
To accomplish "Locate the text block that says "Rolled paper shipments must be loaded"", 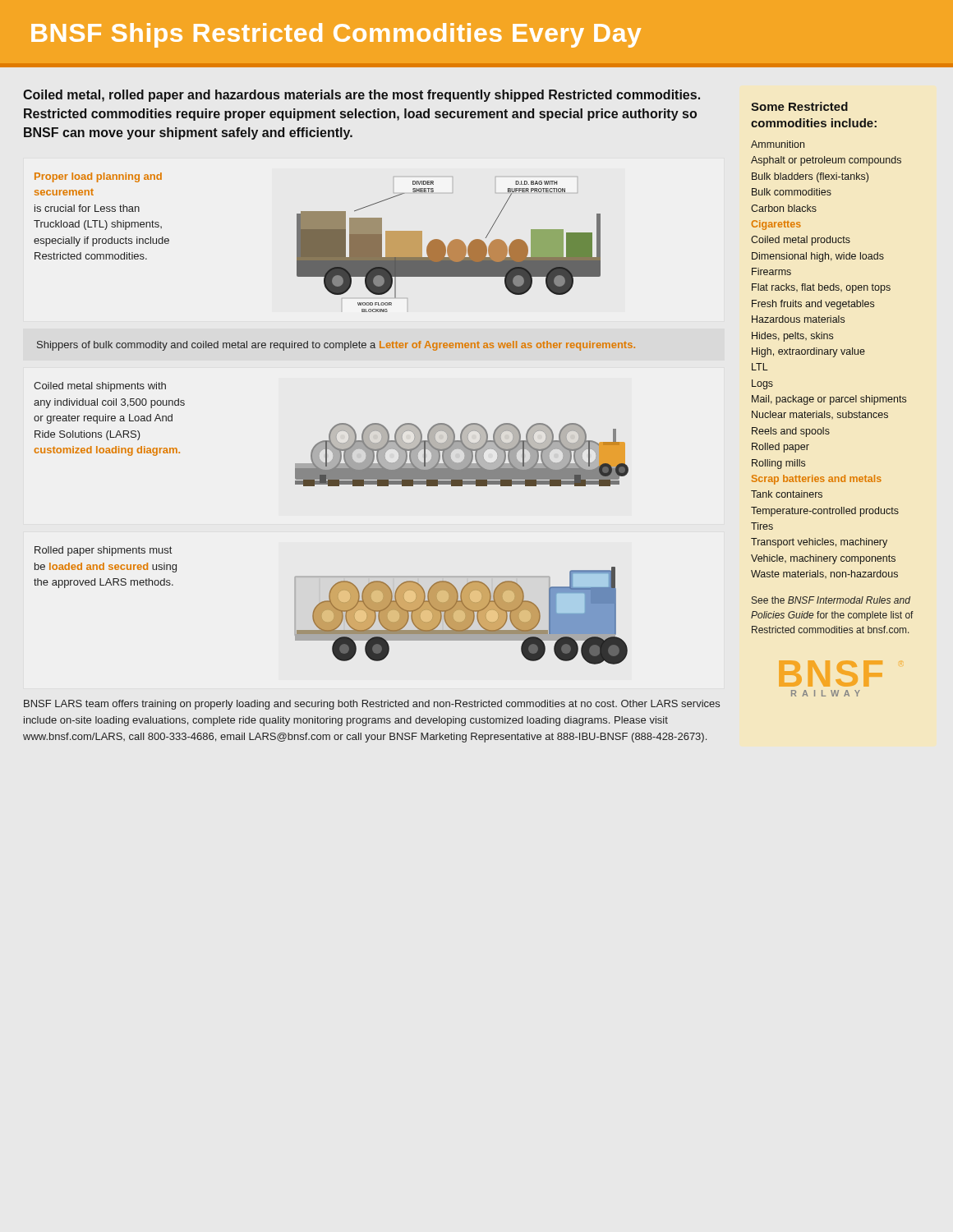I will tap(105, 566).
